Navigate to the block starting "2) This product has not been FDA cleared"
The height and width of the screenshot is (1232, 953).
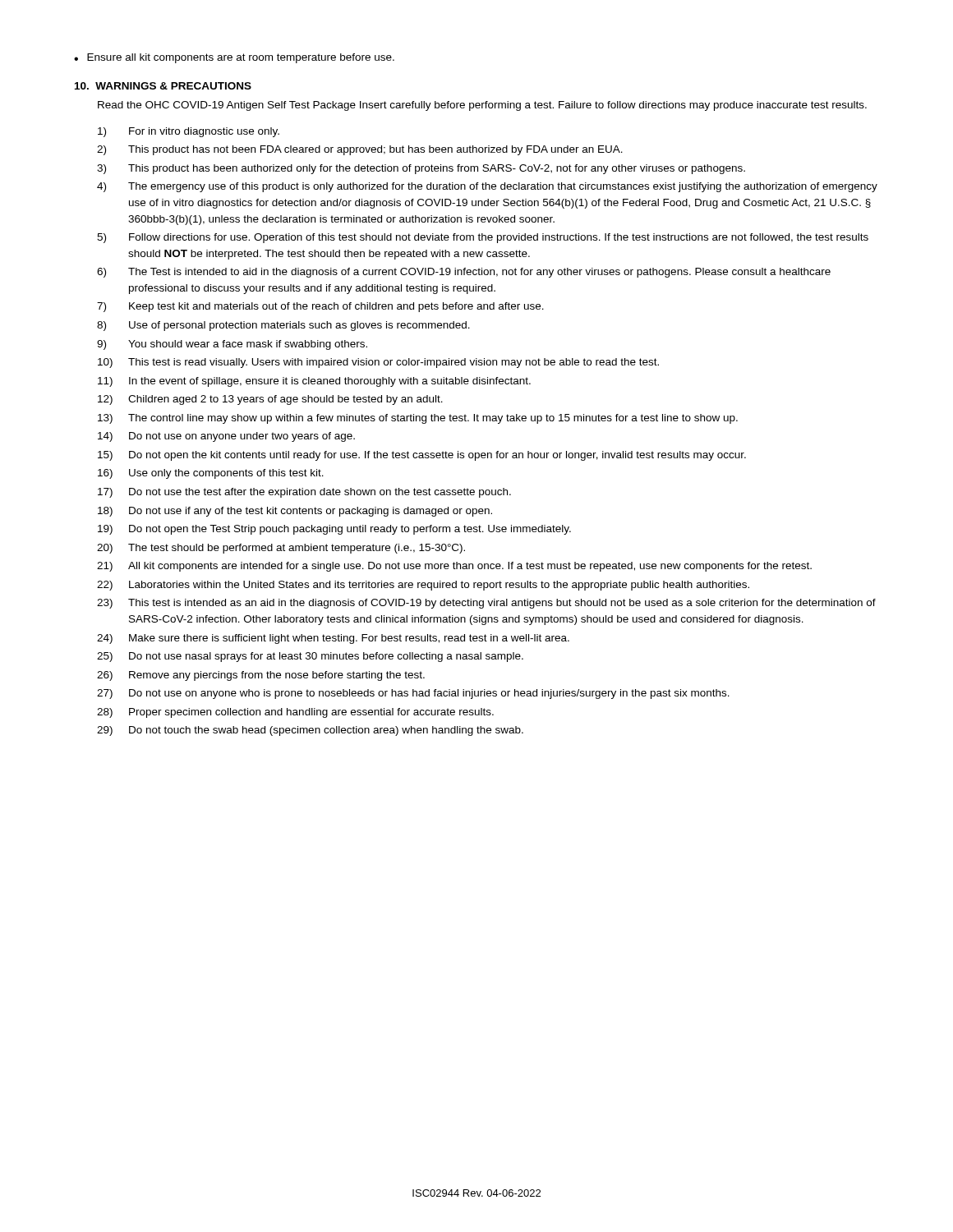pyautogui.click(x=488, y=150)
